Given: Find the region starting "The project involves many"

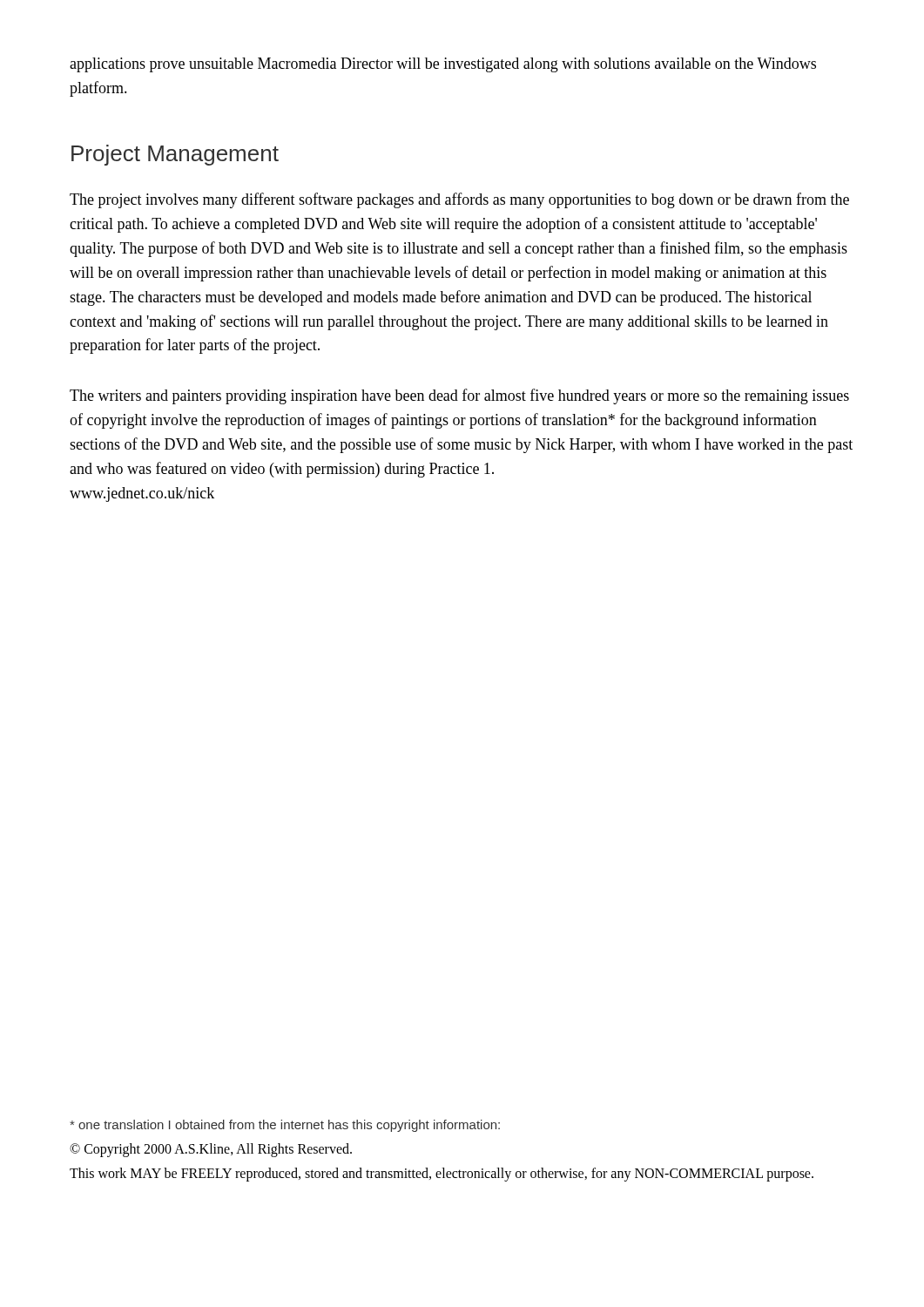Looking at the screenshot, I should pos(460,273).
